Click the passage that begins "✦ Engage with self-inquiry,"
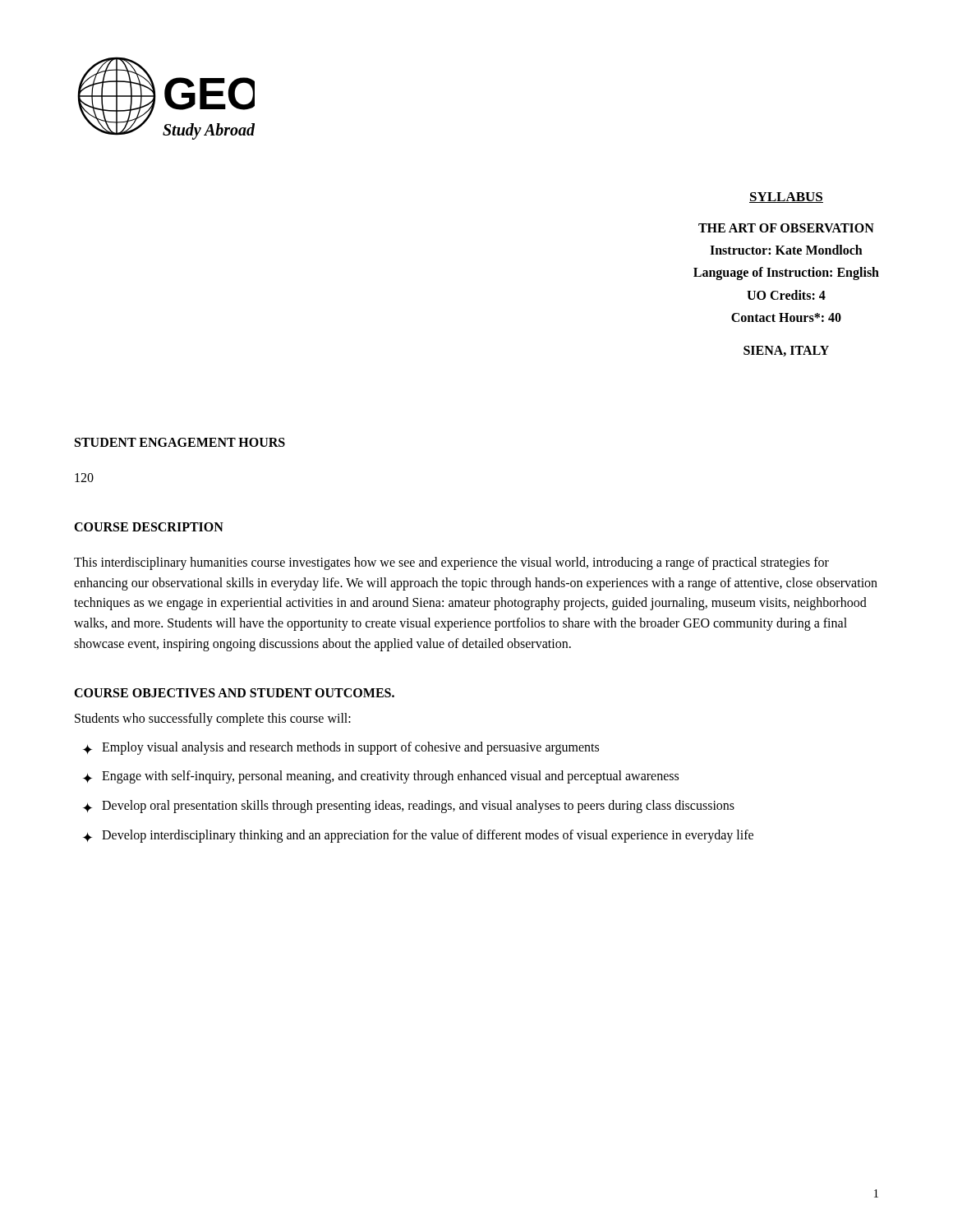This screenshot has width=953, height=1232. pos(476,779)
